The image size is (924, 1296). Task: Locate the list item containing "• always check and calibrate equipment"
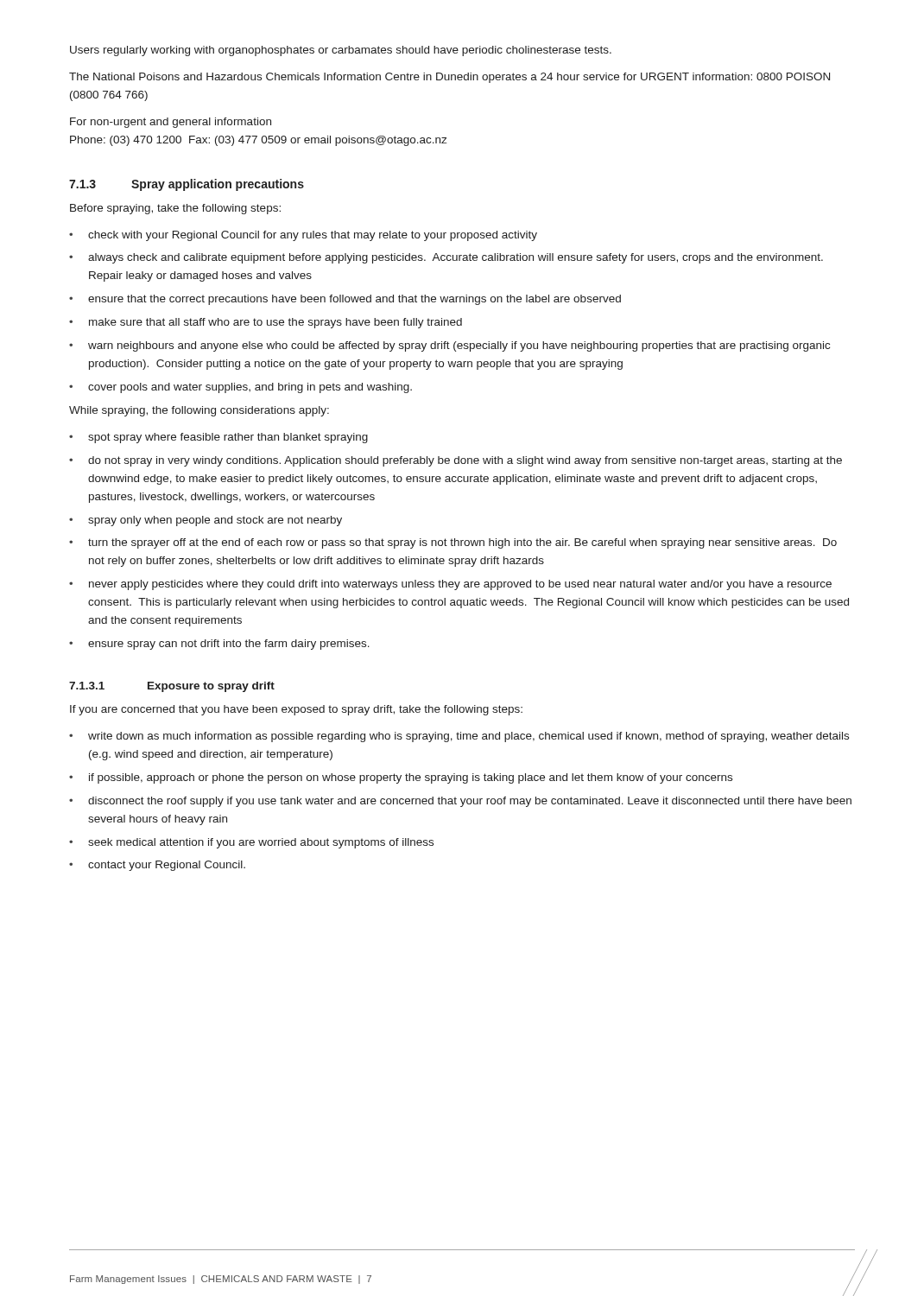point(462,267)
